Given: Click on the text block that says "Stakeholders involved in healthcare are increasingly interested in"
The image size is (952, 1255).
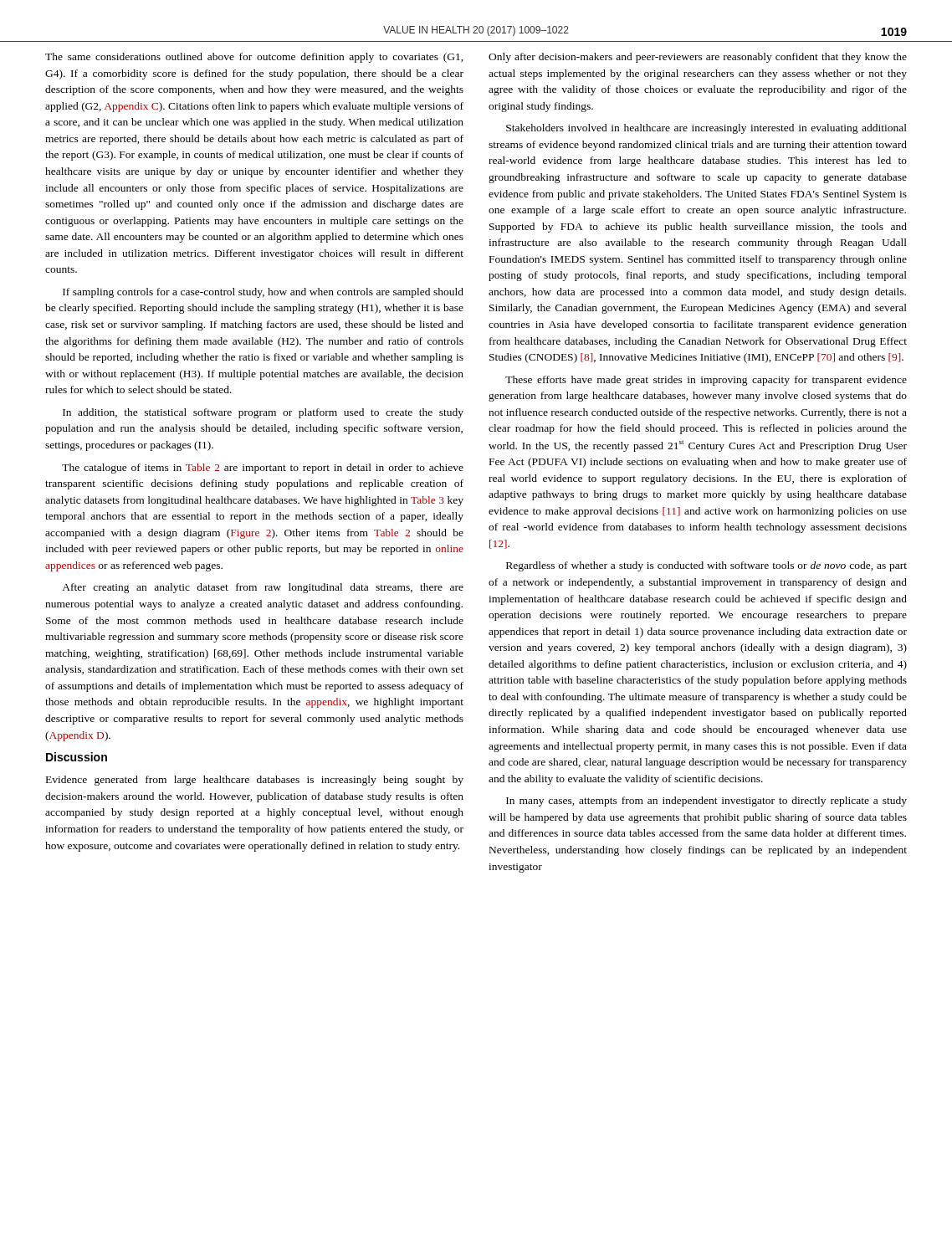Looking at the screenshot, I should click(698, 243).
